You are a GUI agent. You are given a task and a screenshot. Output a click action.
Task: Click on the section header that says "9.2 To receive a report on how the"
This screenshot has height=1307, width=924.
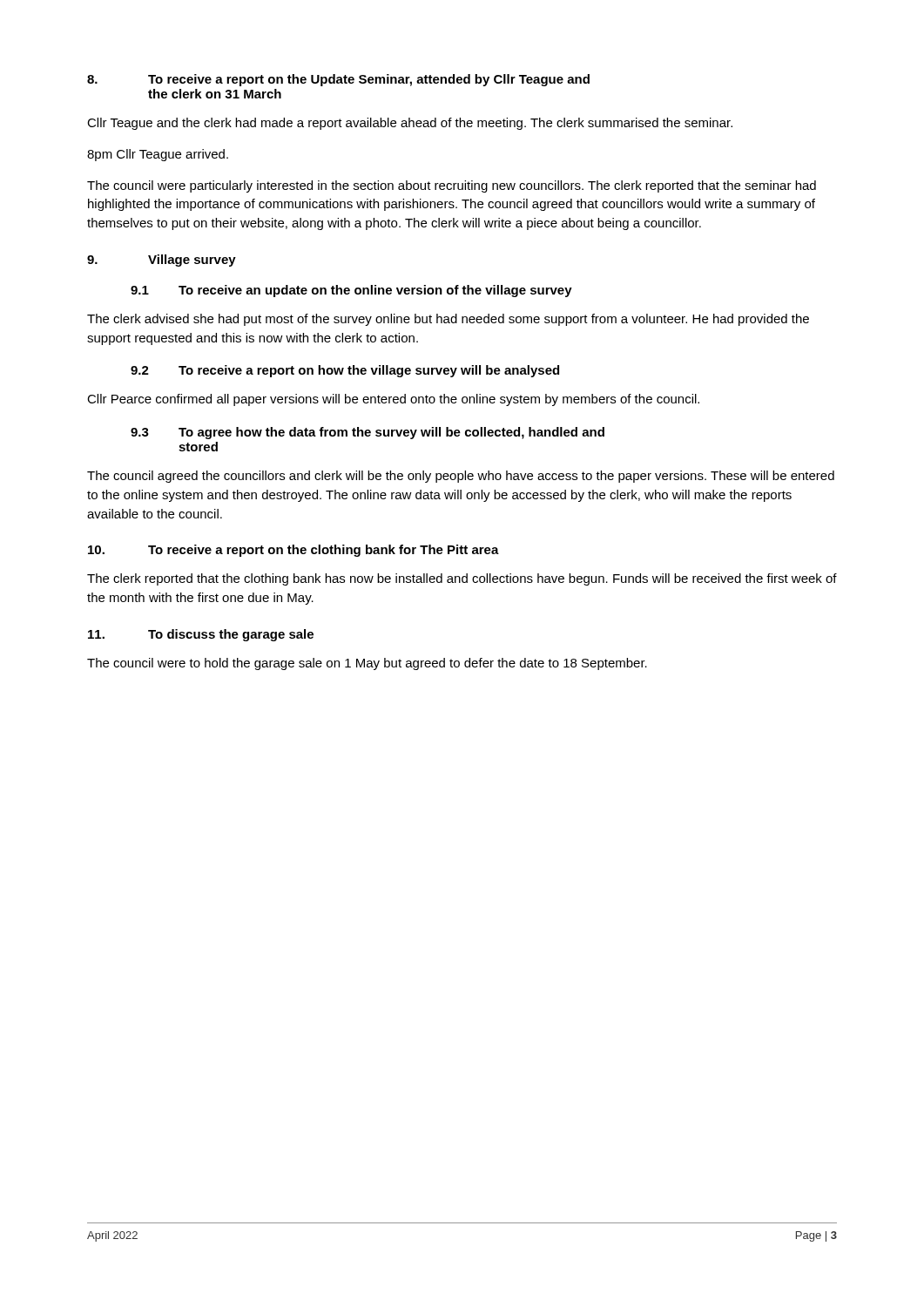(x=345, y=370)
